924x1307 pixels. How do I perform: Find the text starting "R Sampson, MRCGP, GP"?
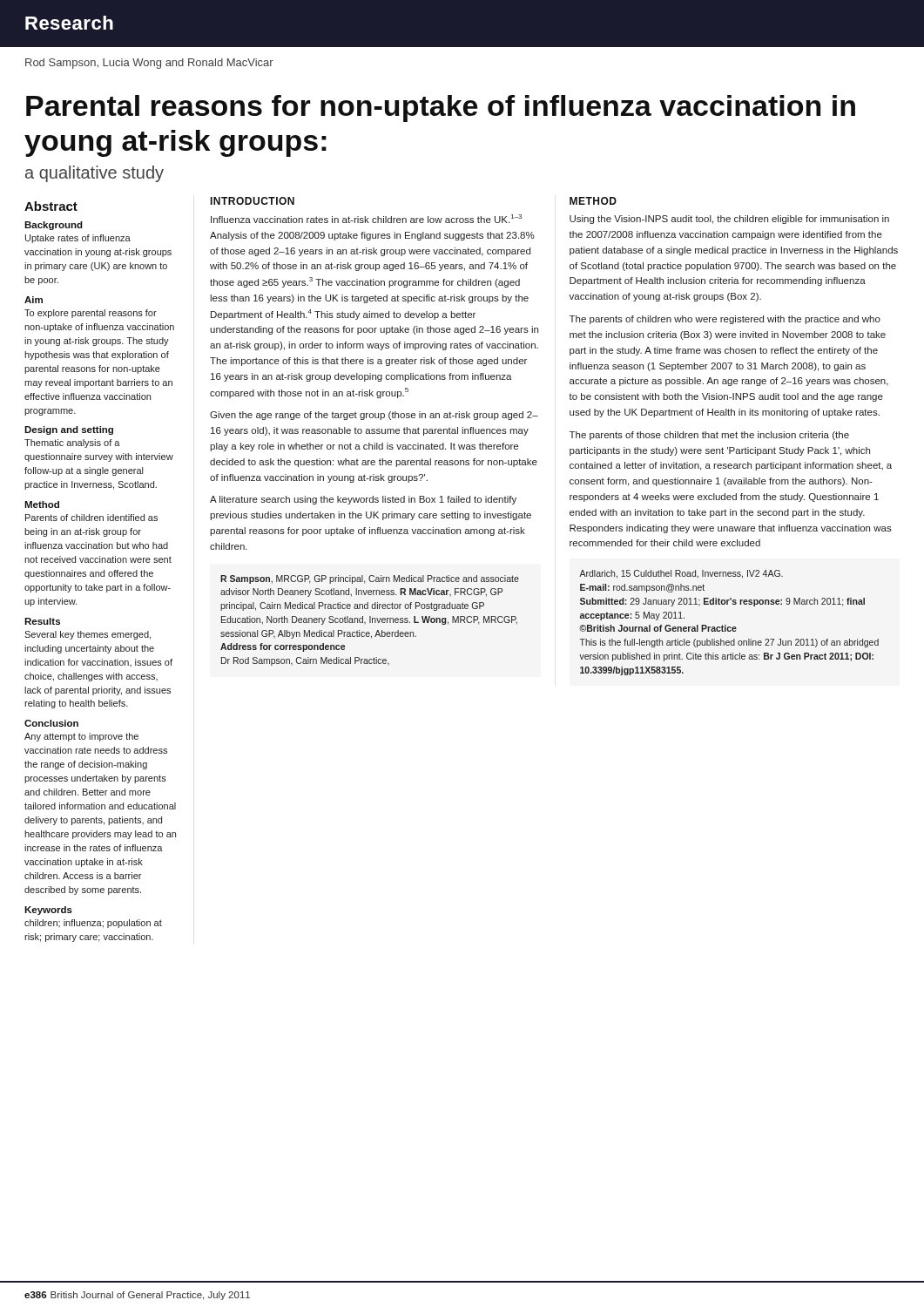tap(370, 619)
